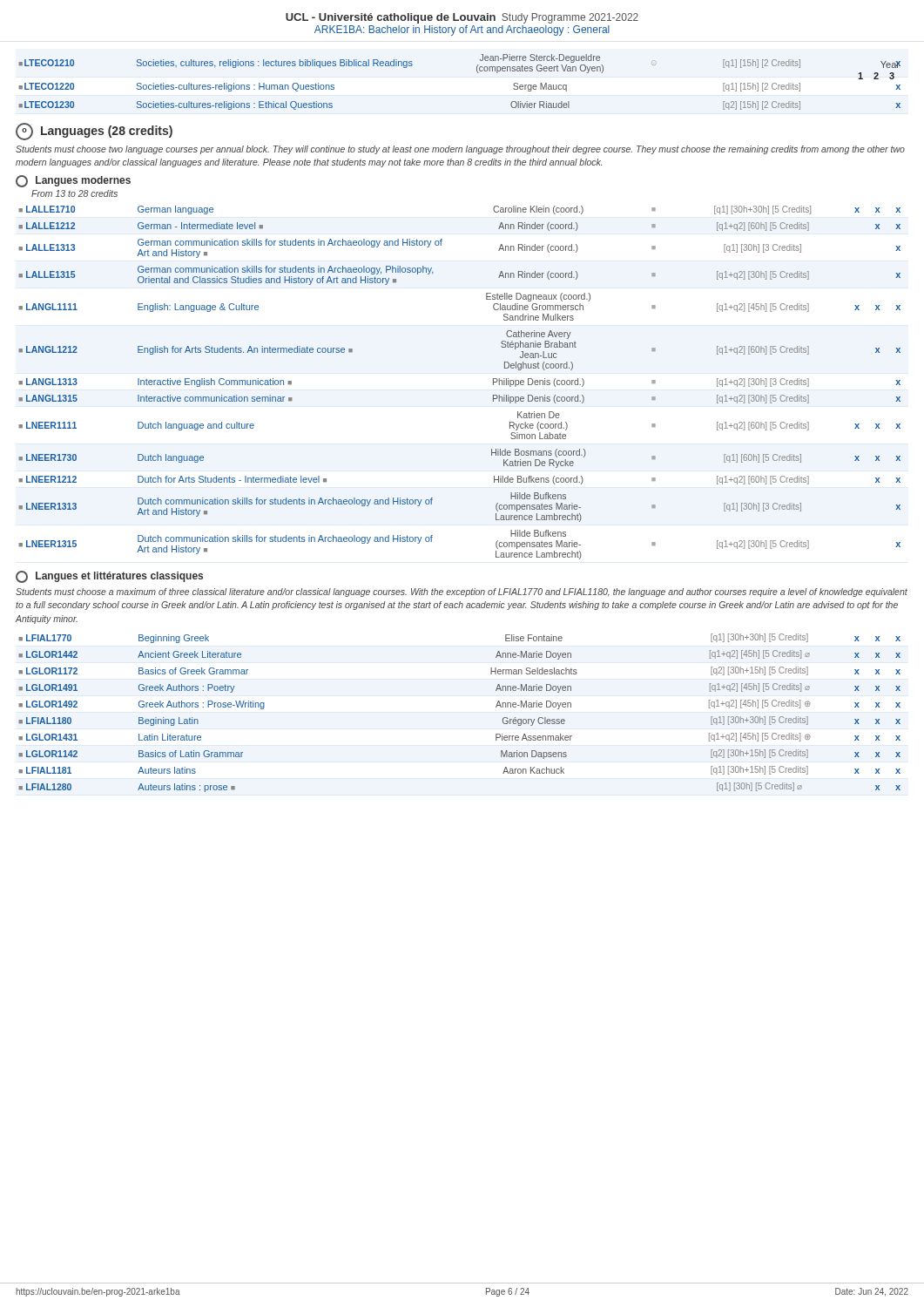The height and width of the screenshot is (1307, 924).
Task: Where does it say "Langues modernes"?
Action: (73, 181)
